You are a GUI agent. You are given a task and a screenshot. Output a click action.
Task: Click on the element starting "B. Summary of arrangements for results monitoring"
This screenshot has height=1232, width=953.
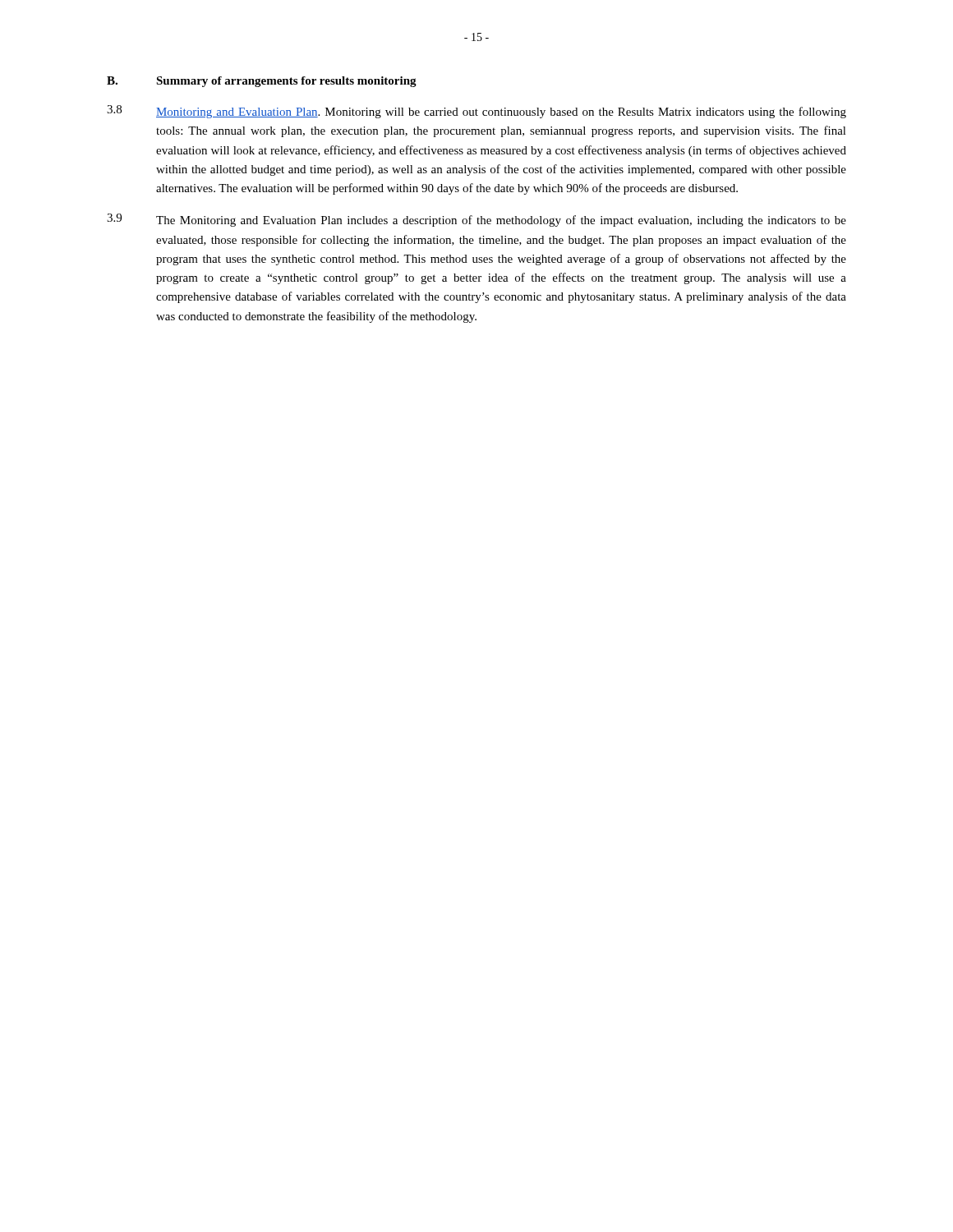click(x=261, y=81)
